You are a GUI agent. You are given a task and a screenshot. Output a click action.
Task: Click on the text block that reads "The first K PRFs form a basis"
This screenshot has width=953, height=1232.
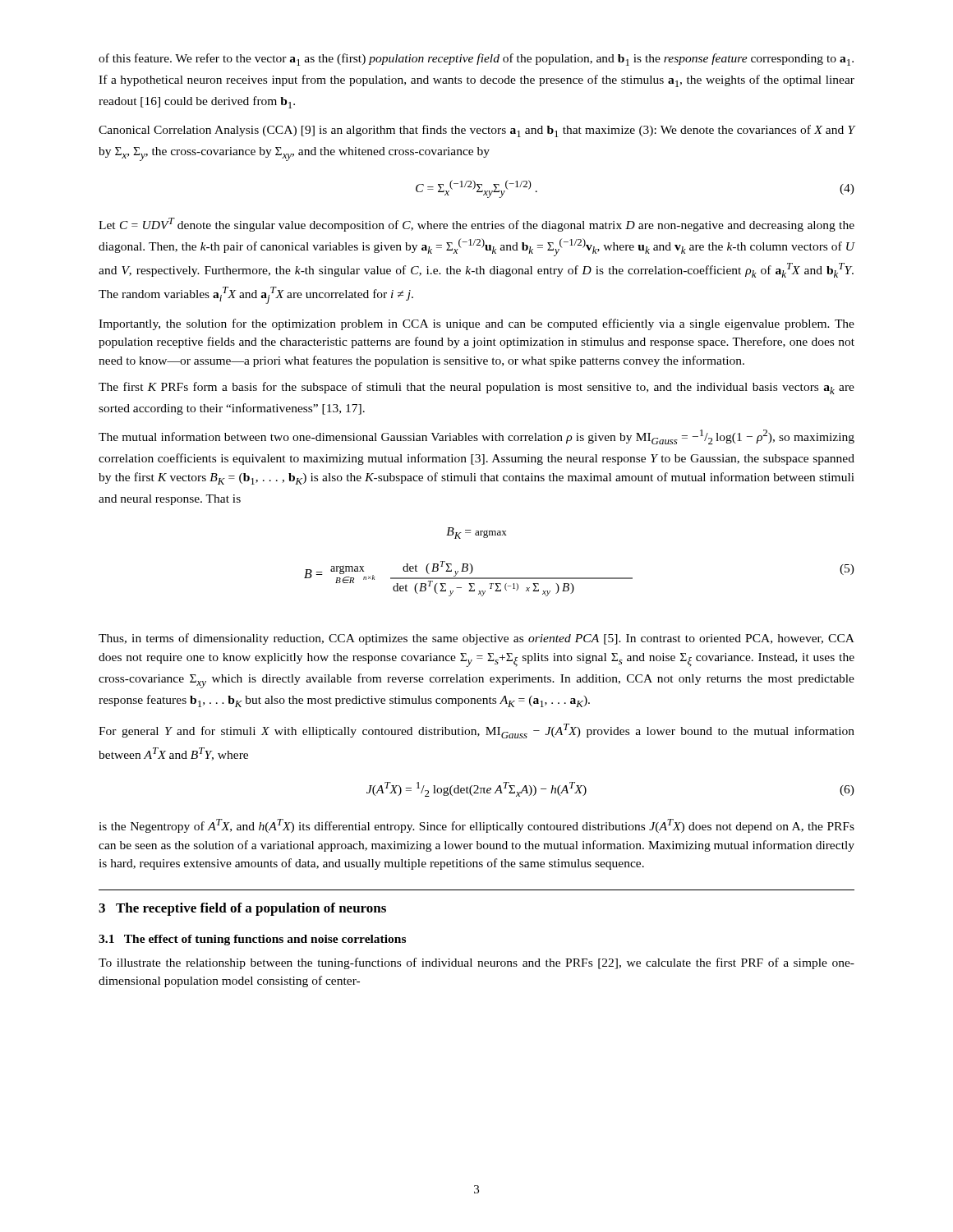pyautogui.click(x=476, y=398)
